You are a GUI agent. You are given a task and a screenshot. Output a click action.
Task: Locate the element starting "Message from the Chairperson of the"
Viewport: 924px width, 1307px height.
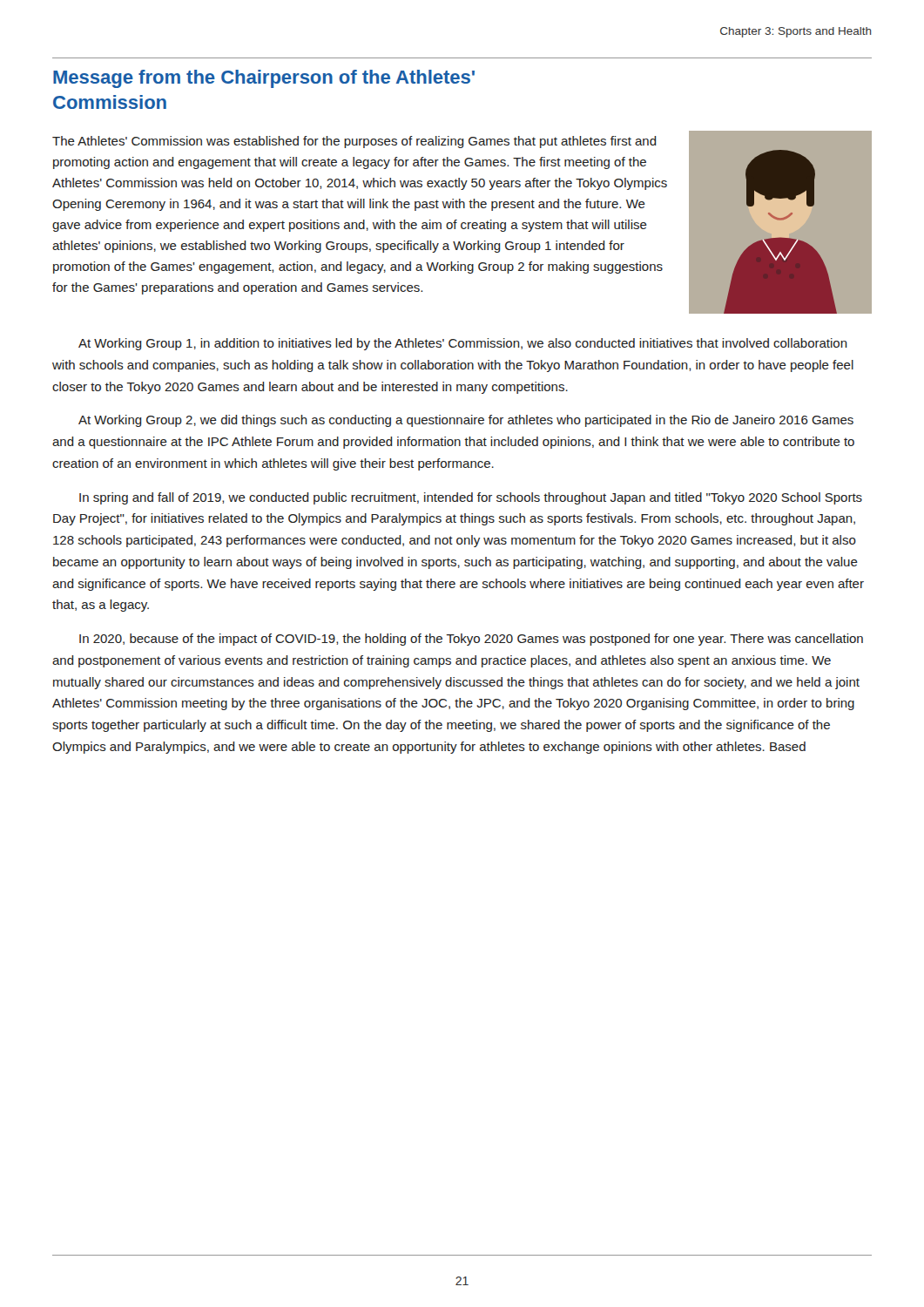(462, 90)
